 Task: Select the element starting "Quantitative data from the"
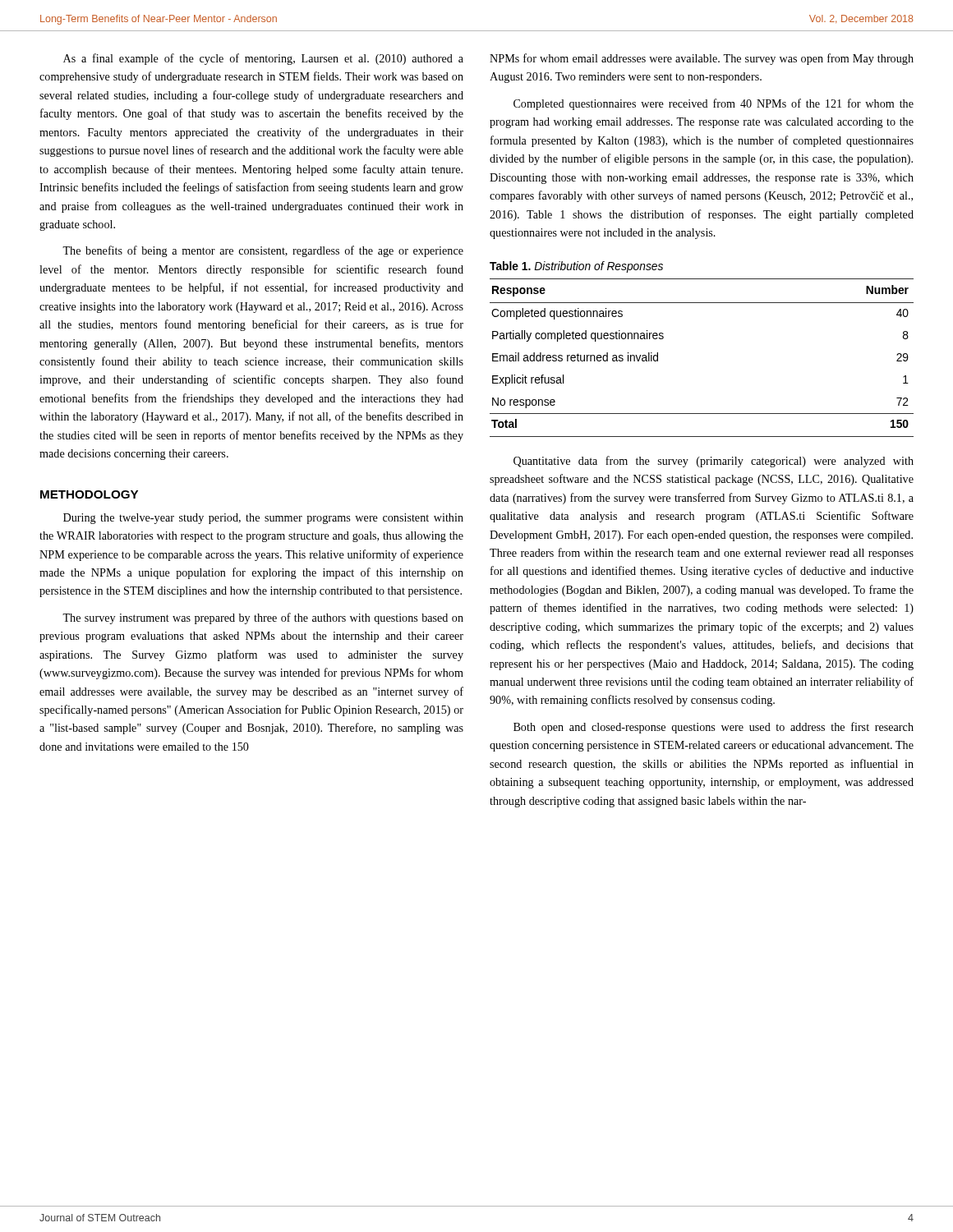(x=702, y=581)
